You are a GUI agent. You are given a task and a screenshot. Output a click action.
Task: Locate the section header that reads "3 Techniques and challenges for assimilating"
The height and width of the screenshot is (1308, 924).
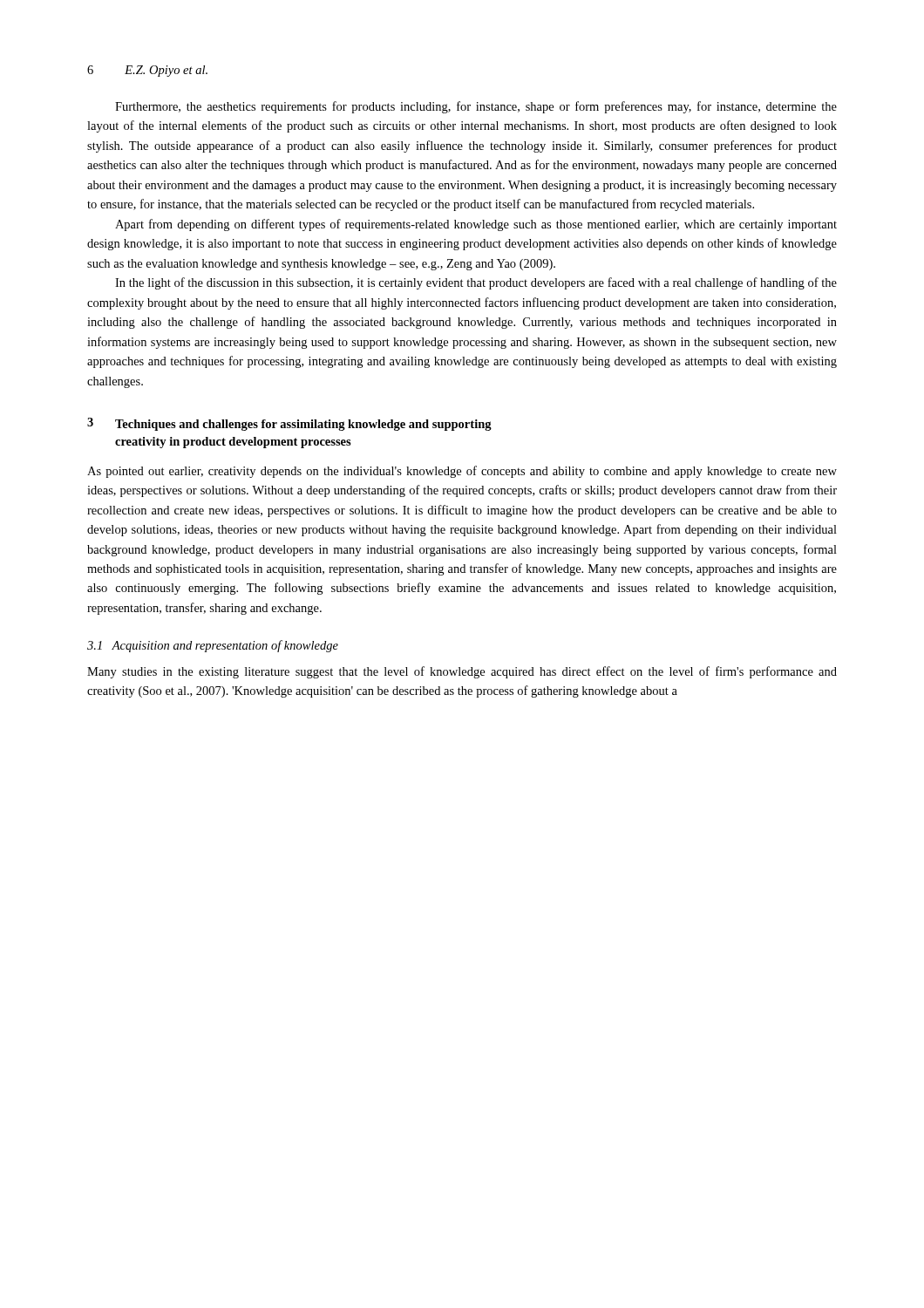(462, 433)
